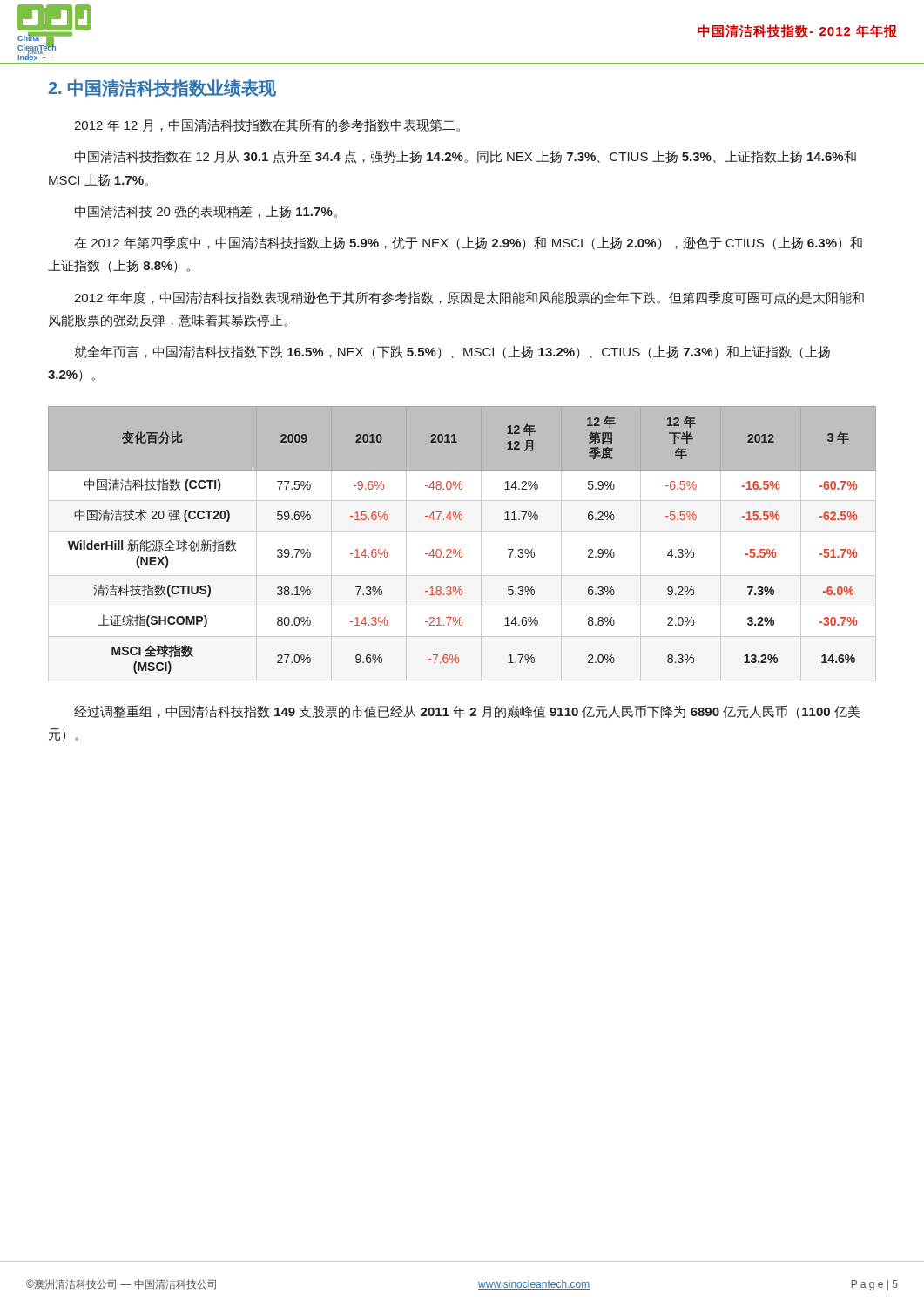Find the text block containing "经过调整重组，中国清洁科技指数 149 支股票的市值已经从 2011"

pyautogui.click(x=454, y=722)
